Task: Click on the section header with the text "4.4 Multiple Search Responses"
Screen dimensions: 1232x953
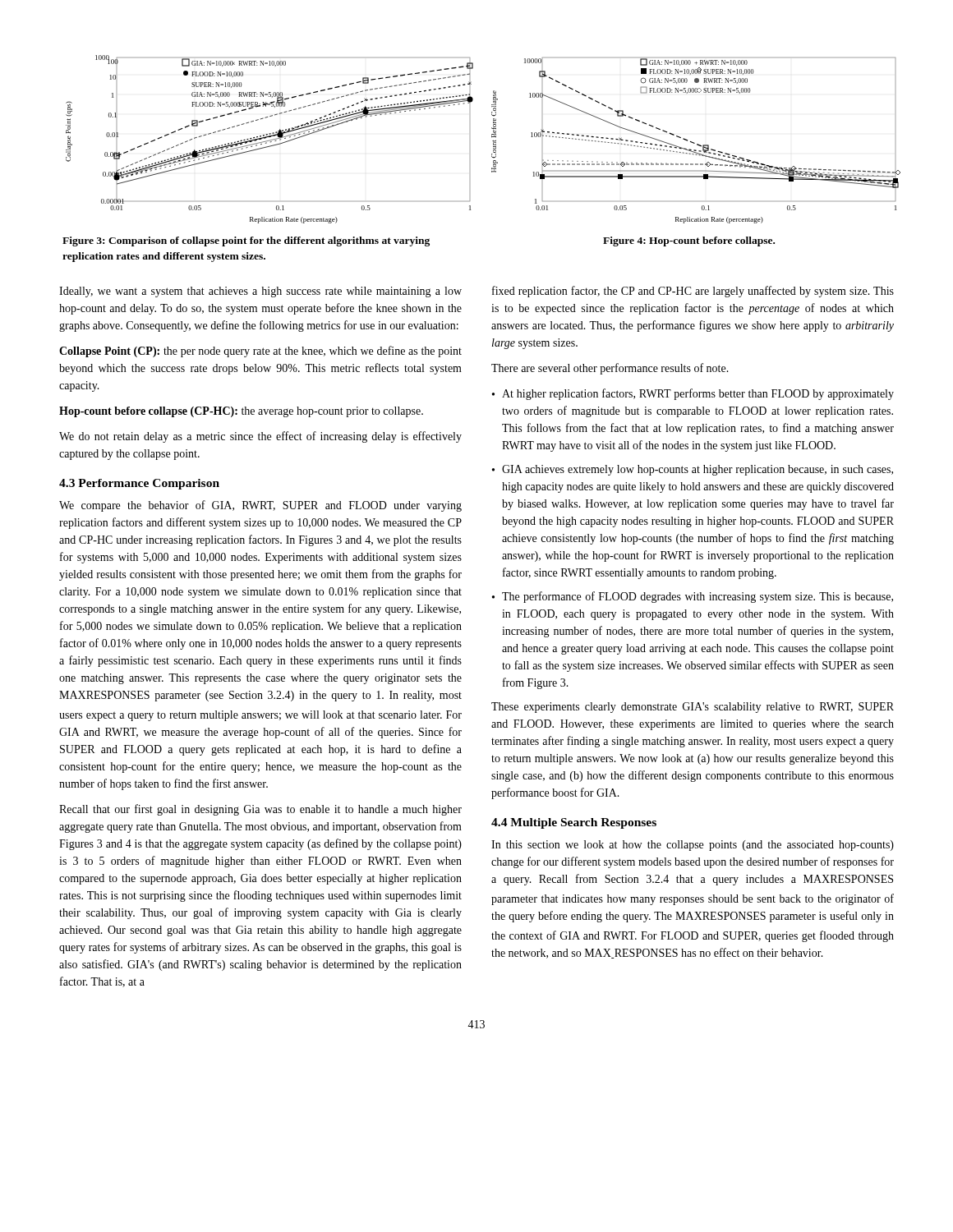Action: (x=574, y=822)
